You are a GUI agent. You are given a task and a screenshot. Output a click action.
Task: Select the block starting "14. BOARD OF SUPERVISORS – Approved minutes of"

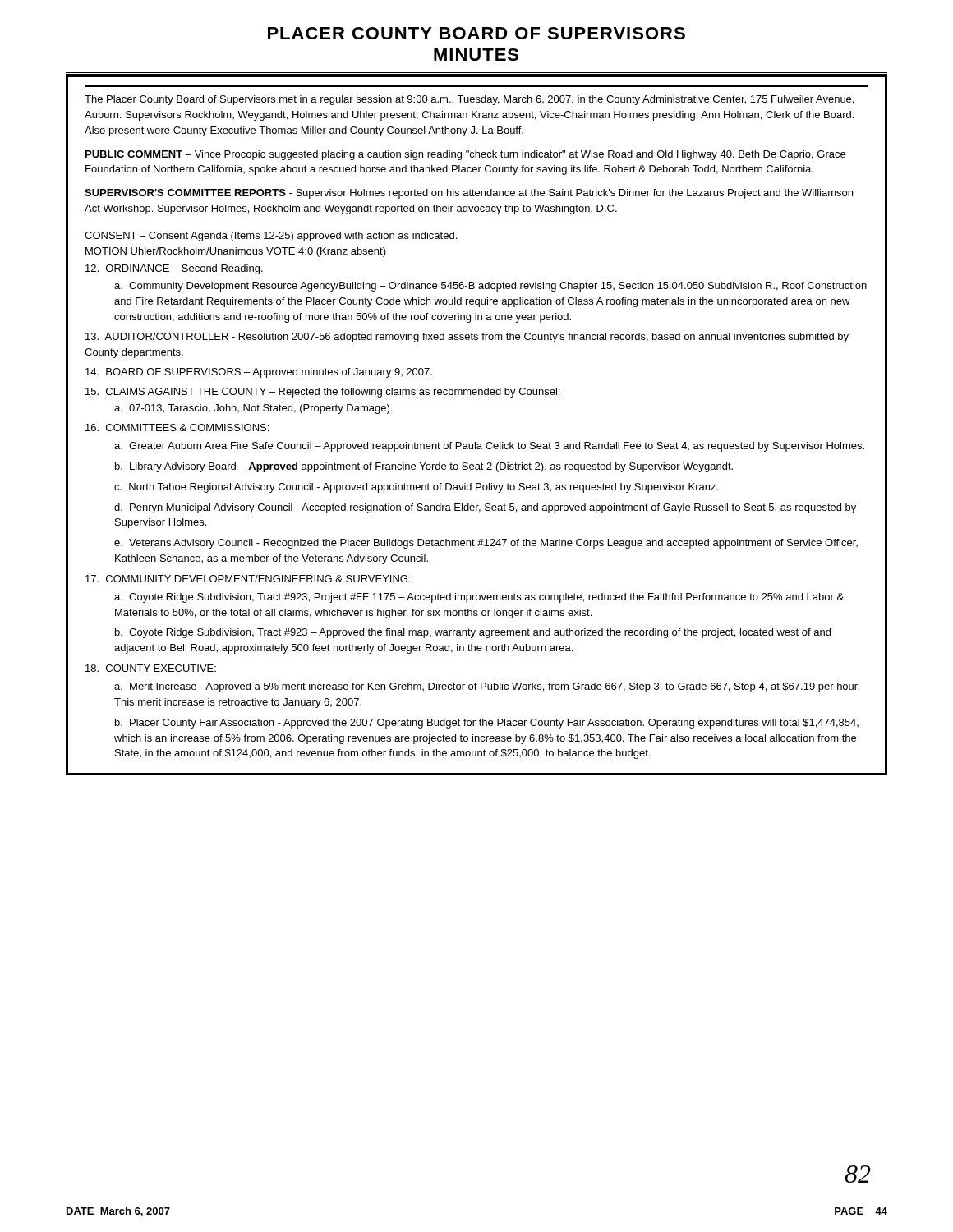(x=259, y=371)
